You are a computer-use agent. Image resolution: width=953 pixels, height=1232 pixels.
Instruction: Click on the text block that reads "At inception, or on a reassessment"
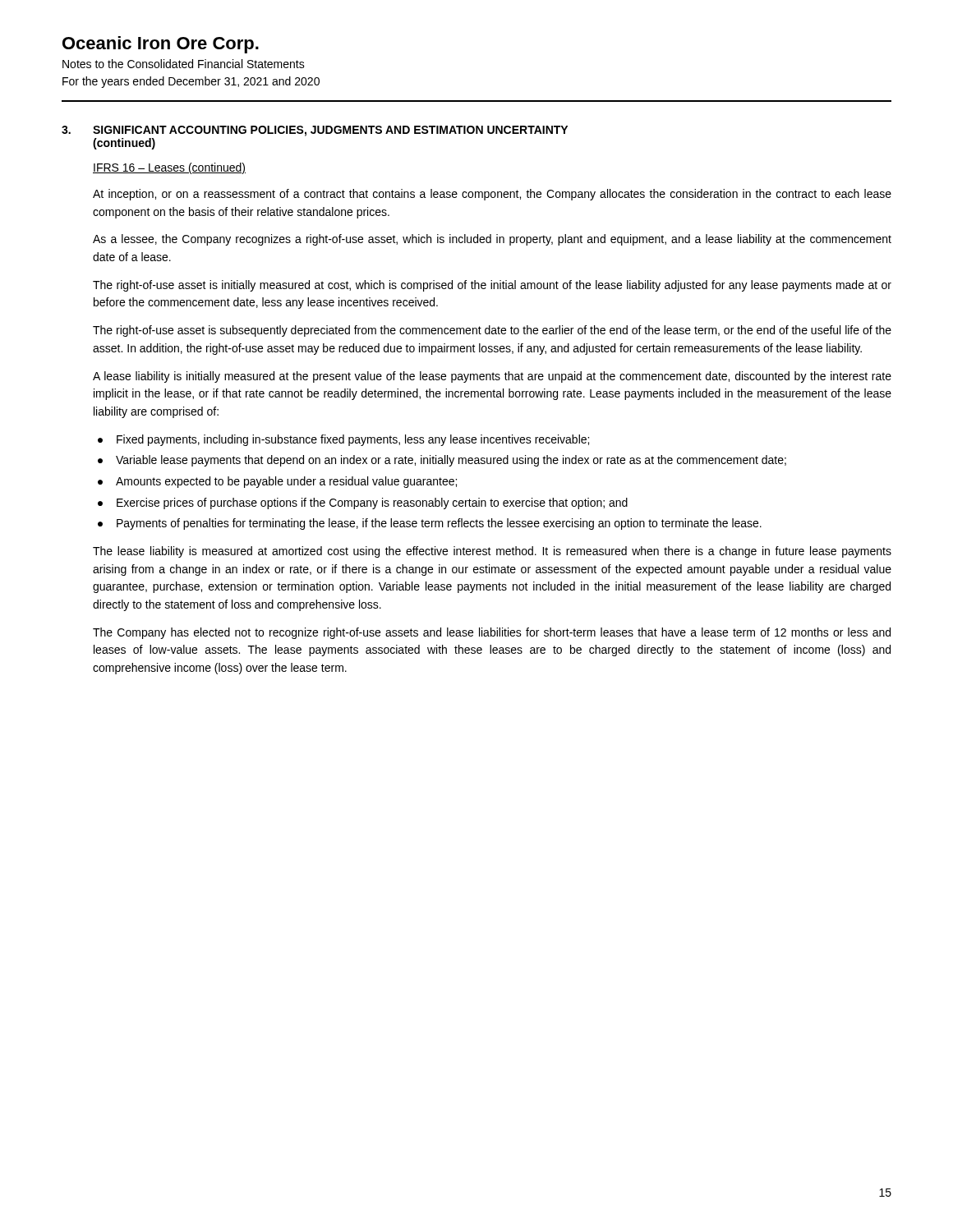tap(492, 203)
